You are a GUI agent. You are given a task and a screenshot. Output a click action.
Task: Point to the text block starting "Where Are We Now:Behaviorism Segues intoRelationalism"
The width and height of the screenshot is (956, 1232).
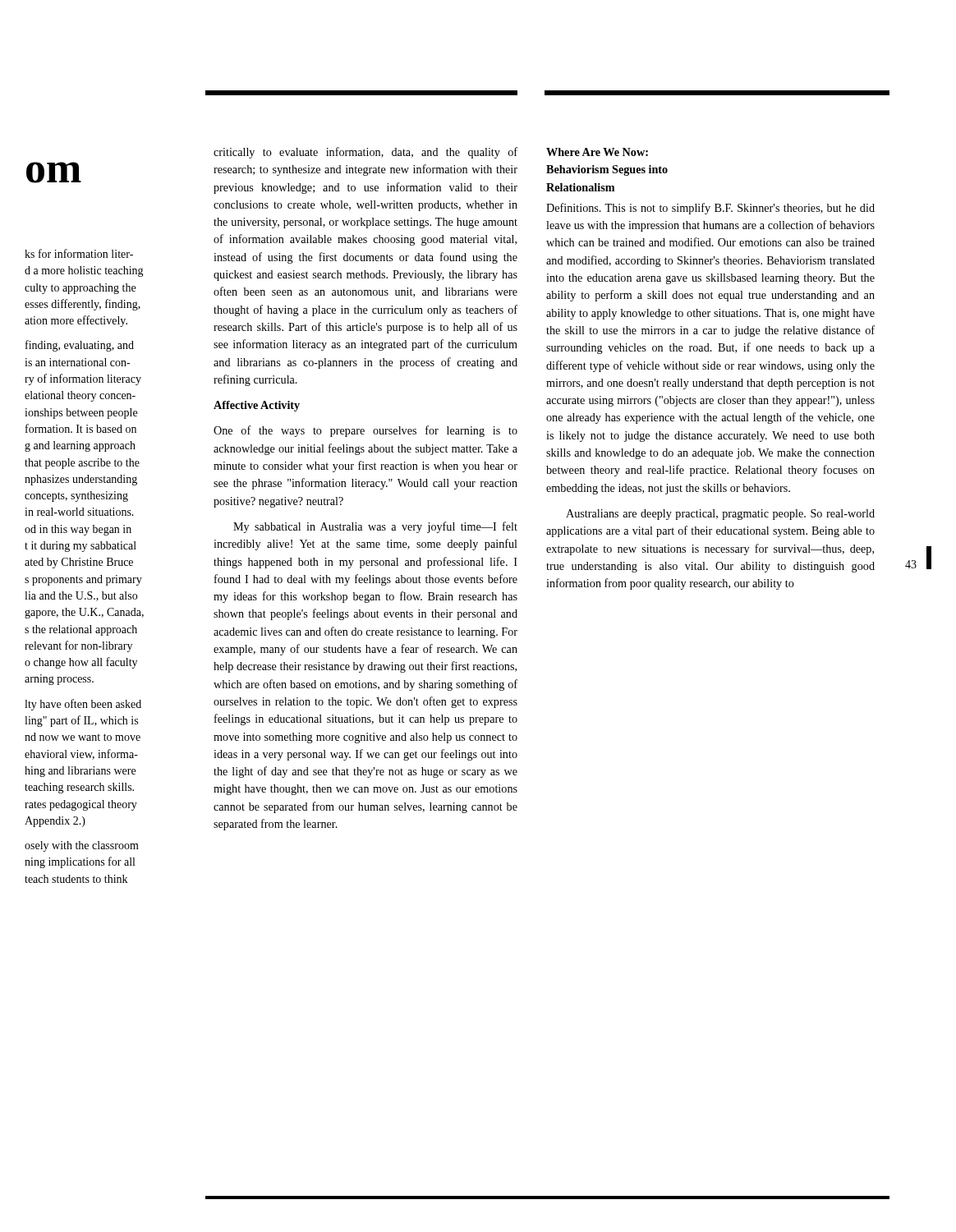(597, 152)
